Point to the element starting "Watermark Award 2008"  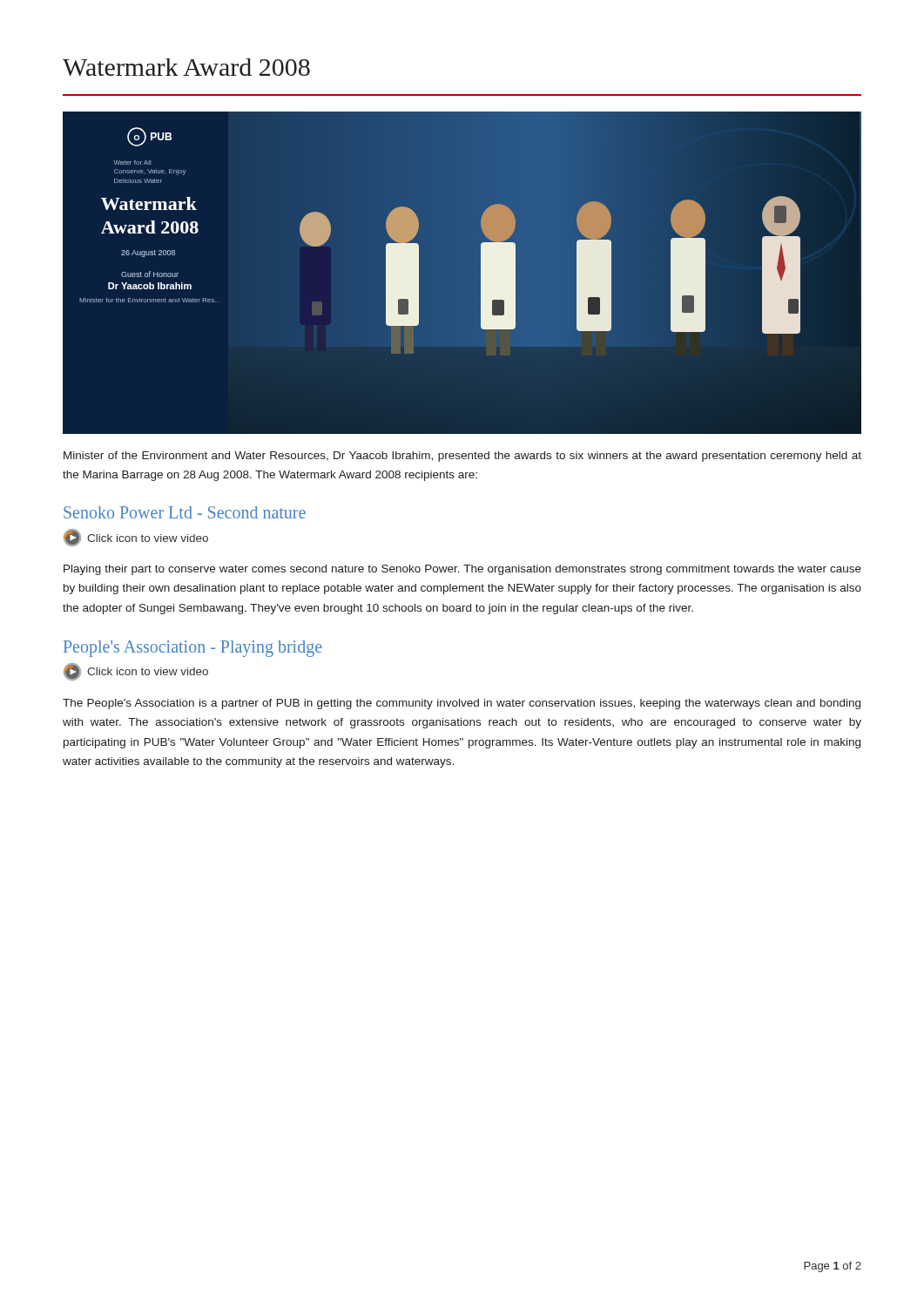click(x=186, y=67)
